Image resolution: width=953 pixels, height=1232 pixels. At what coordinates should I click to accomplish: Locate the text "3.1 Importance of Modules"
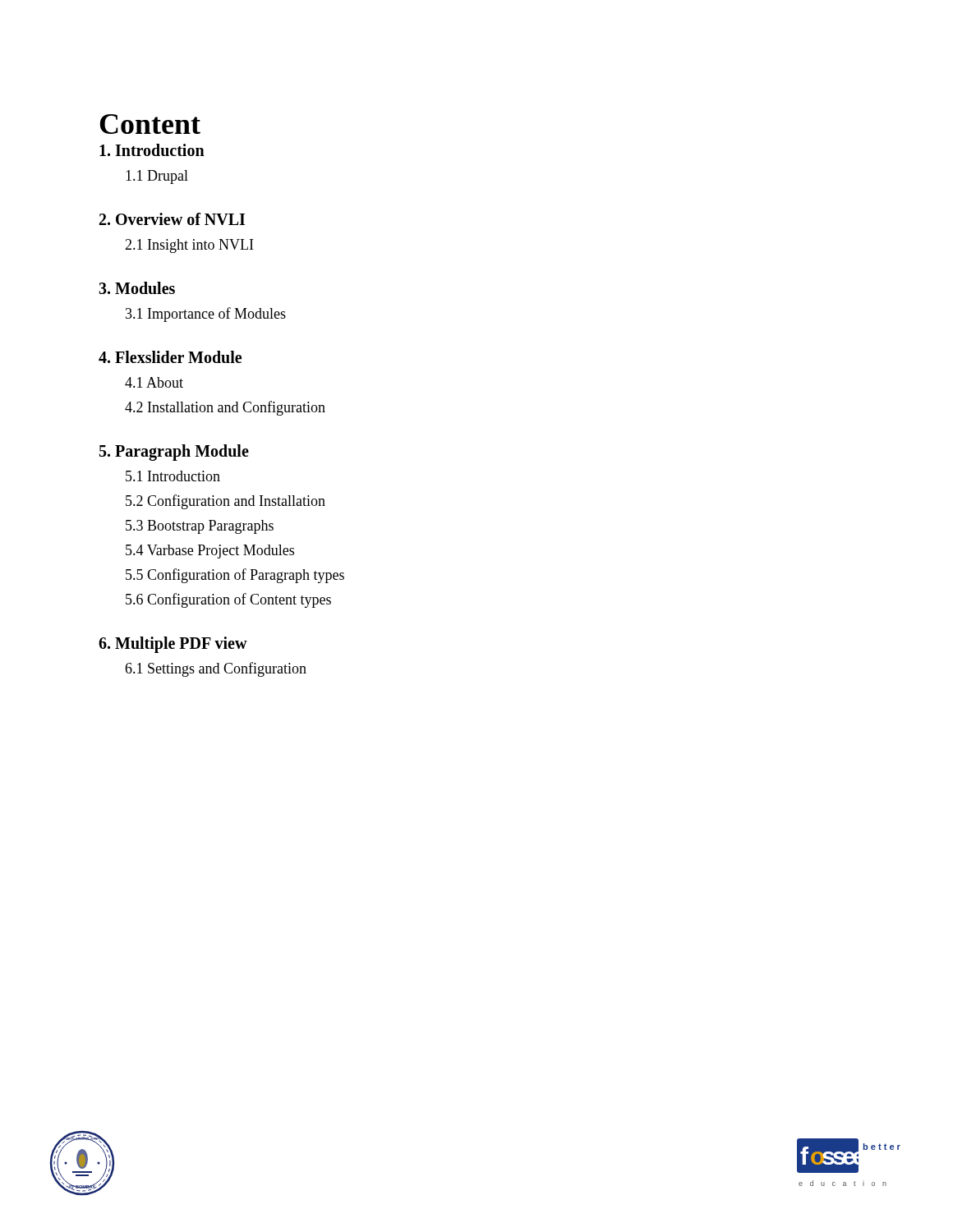(205, 314)
